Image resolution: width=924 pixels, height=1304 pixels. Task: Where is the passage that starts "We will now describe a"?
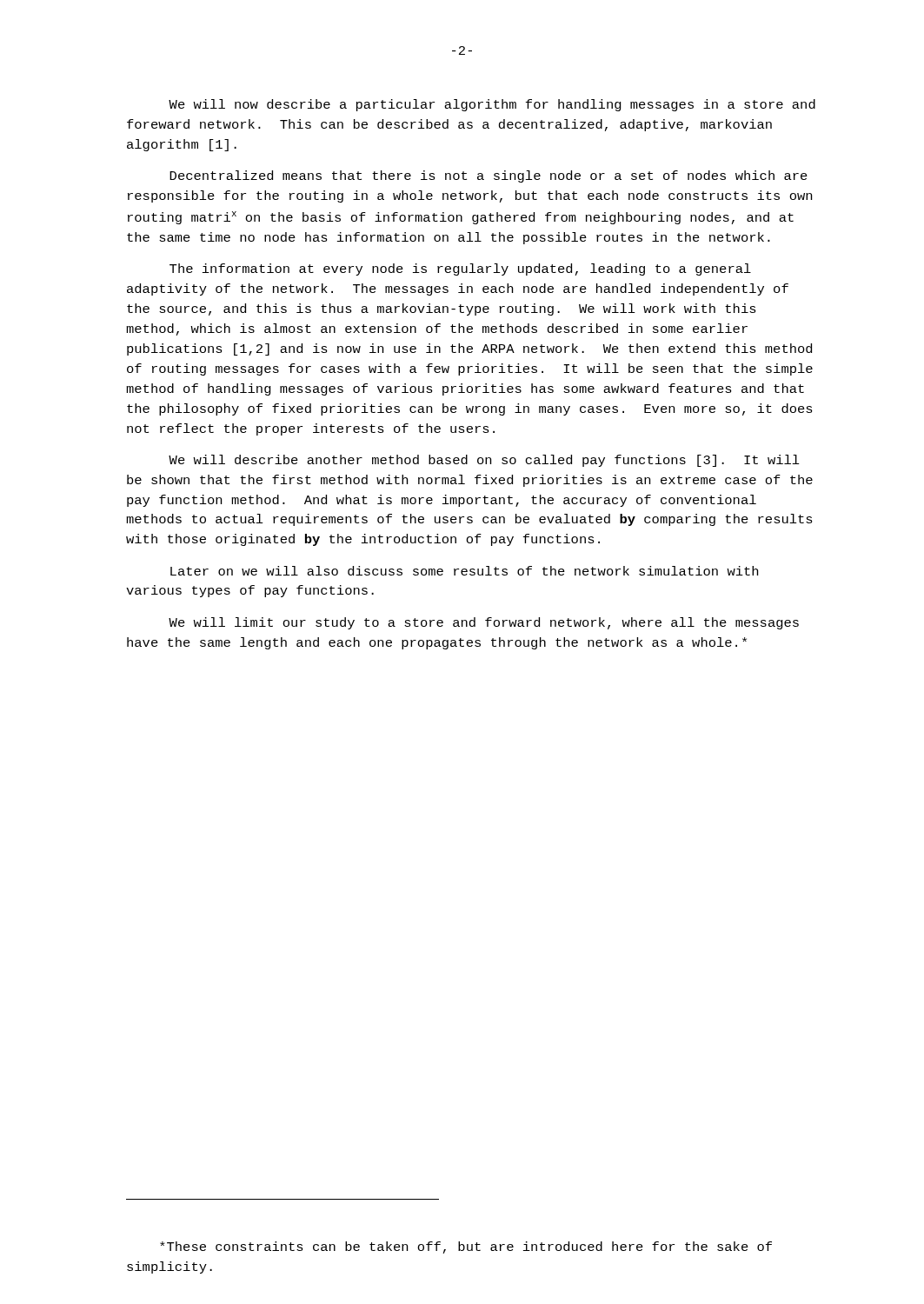point(471,125)
